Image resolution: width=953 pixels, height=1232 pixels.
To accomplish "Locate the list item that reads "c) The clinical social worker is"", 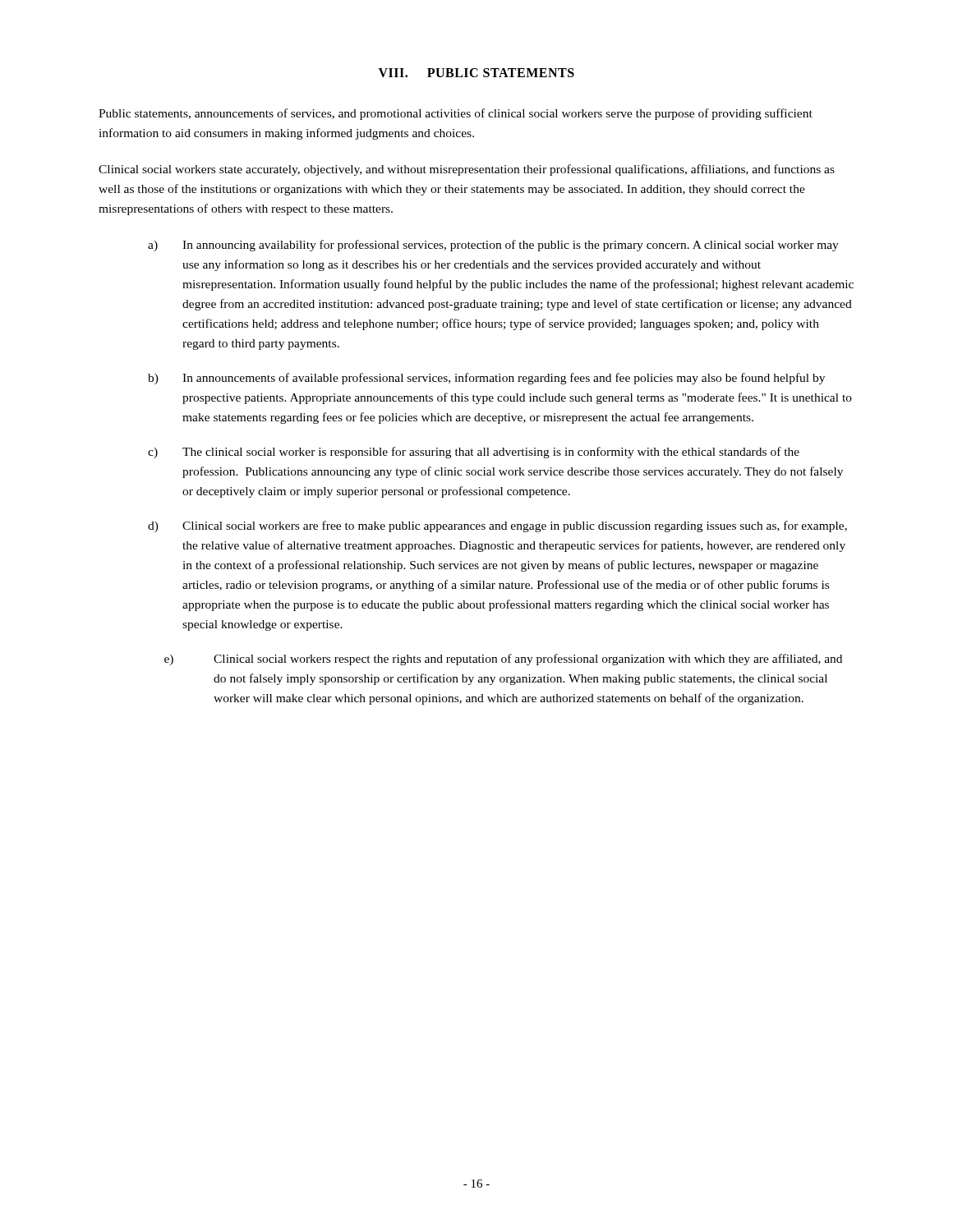I will coord(501,472).
